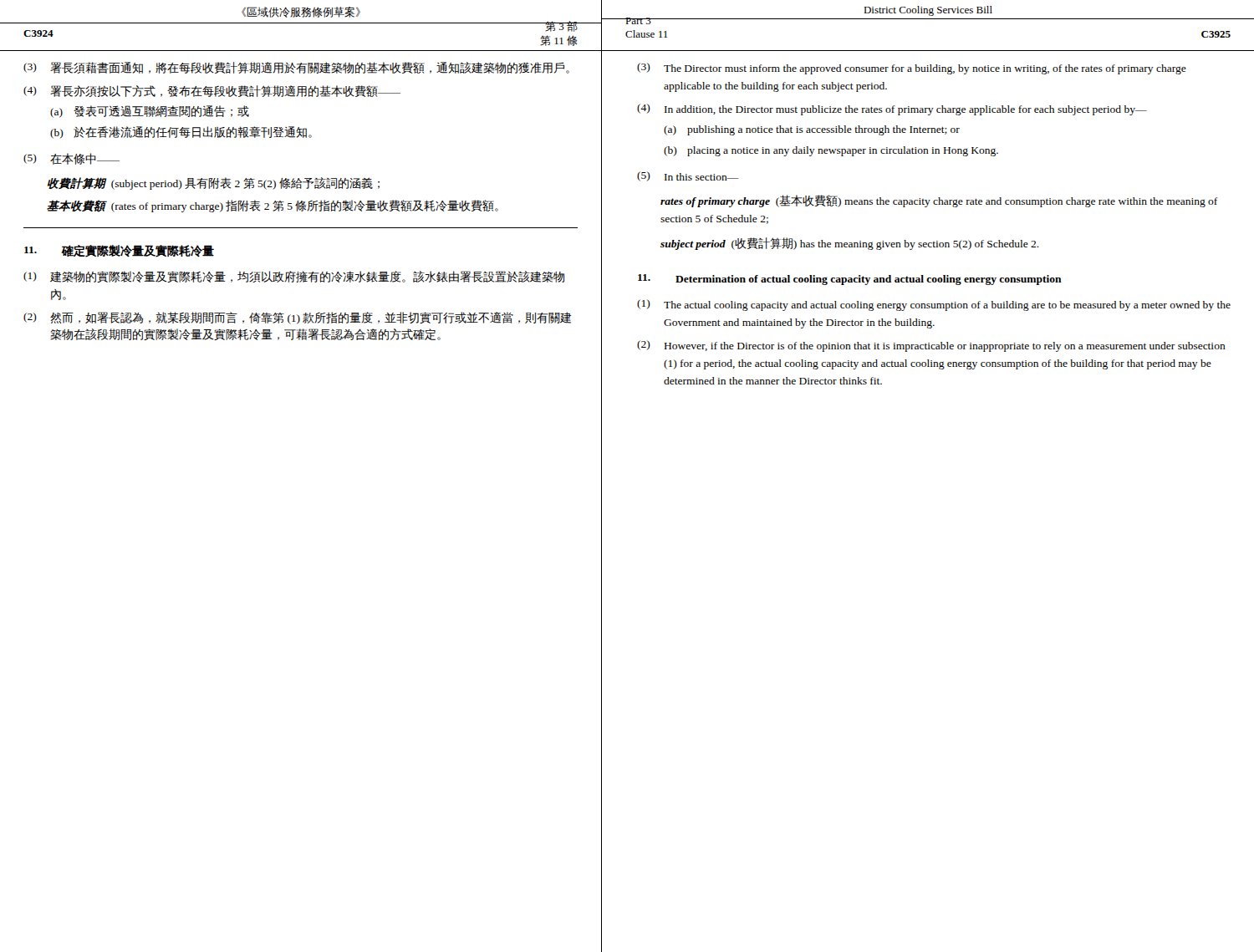This screenshot has width=1254, height=952.
Task: Select the list item containing "rates of primary charge (基本收費額) means the"
Action: tap(939, 201)
